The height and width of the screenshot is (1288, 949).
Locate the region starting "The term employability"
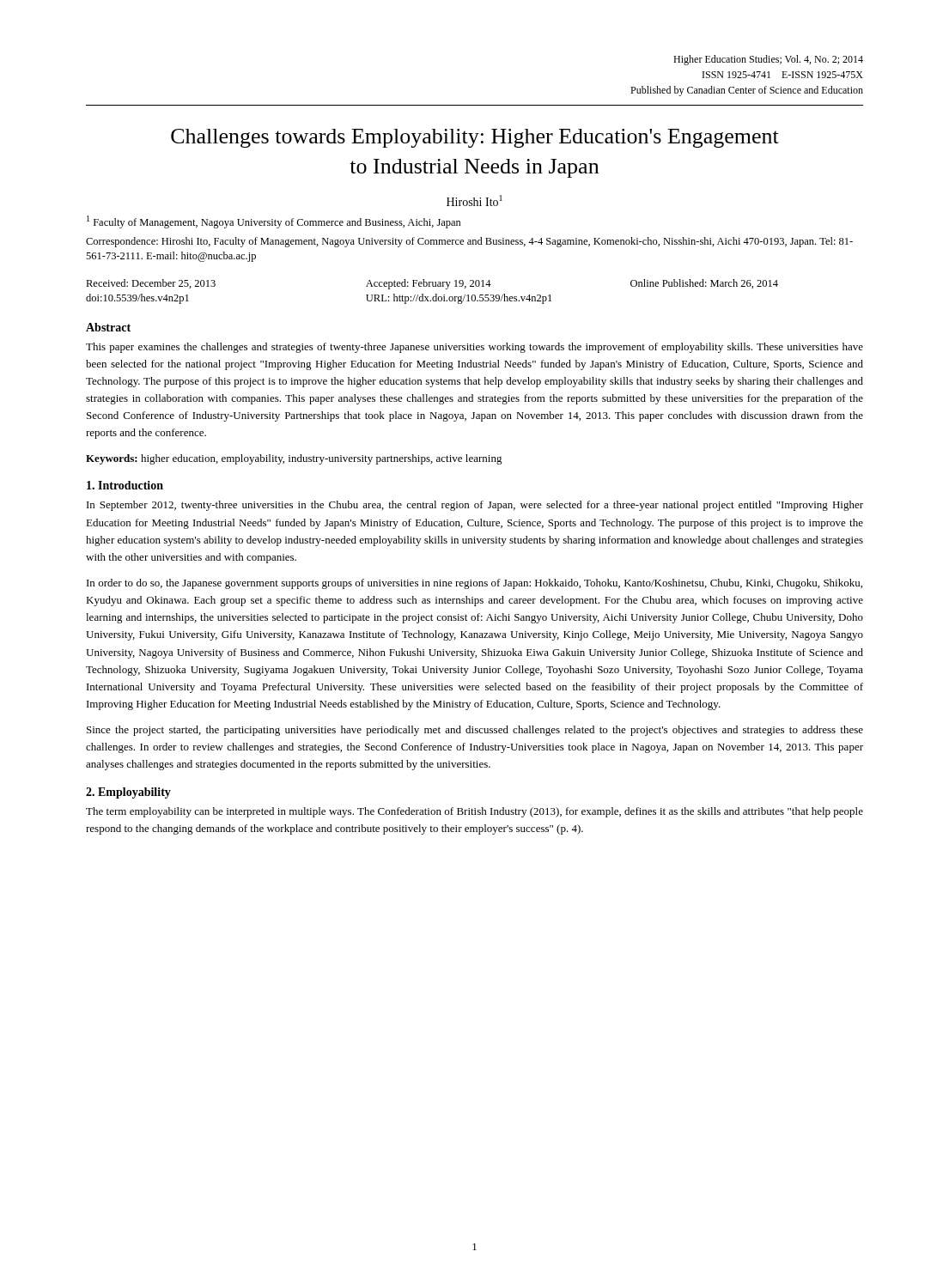pos(474,819)
